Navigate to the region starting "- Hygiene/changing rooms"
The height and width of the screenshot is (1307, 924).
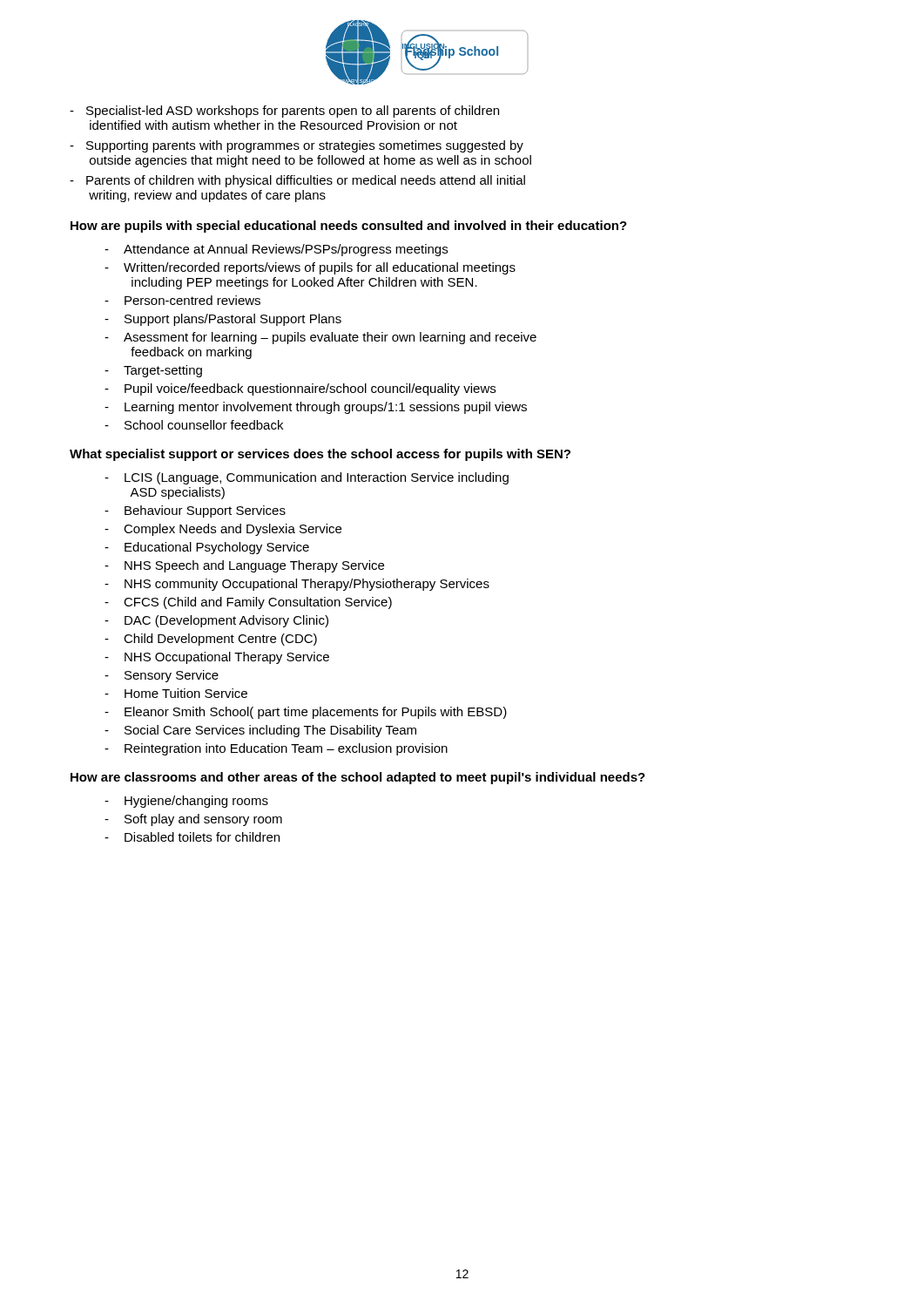(x=186, y=800)
